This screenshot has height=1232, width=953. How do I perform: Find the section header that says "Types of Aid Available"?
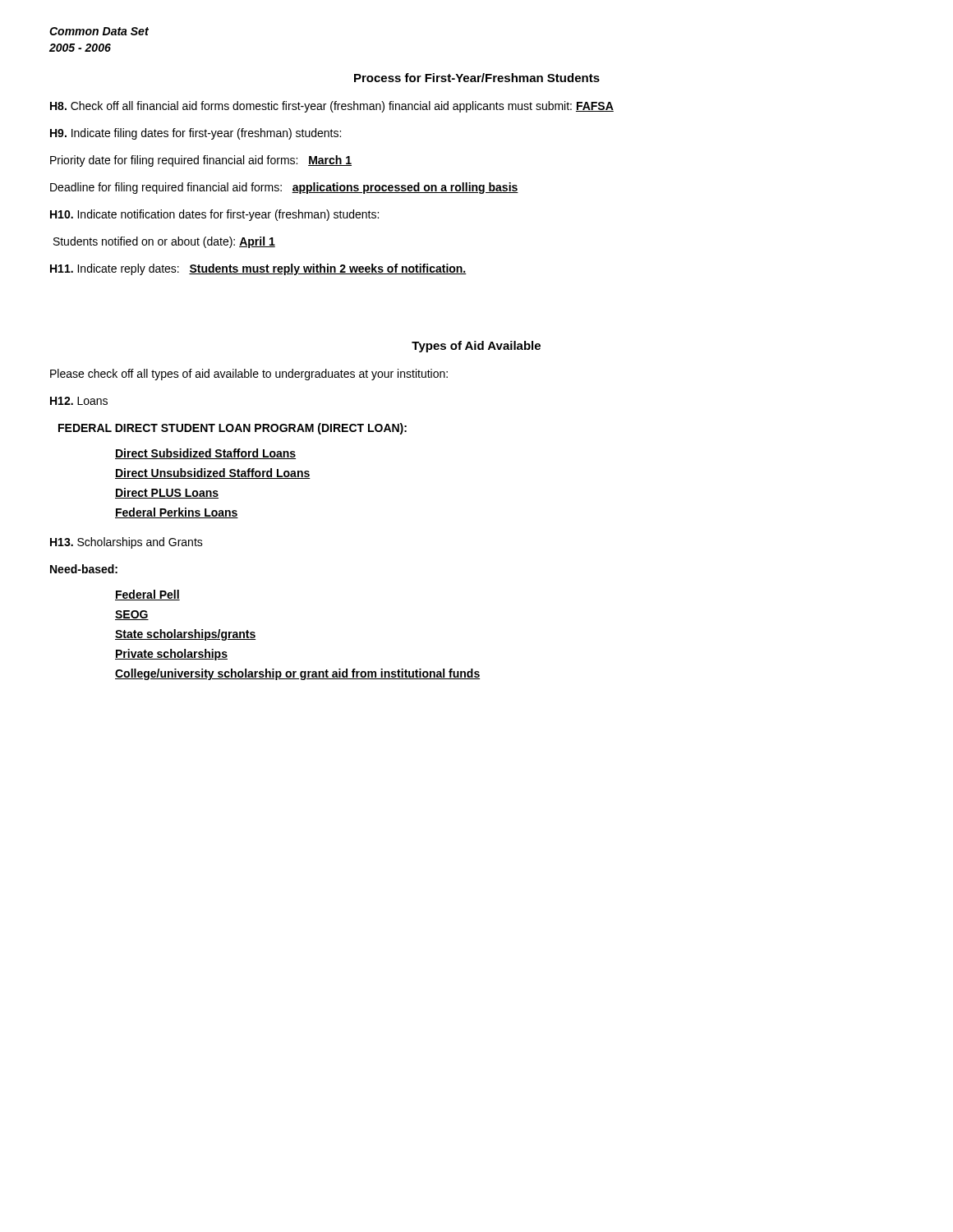(x=476, y=345)
